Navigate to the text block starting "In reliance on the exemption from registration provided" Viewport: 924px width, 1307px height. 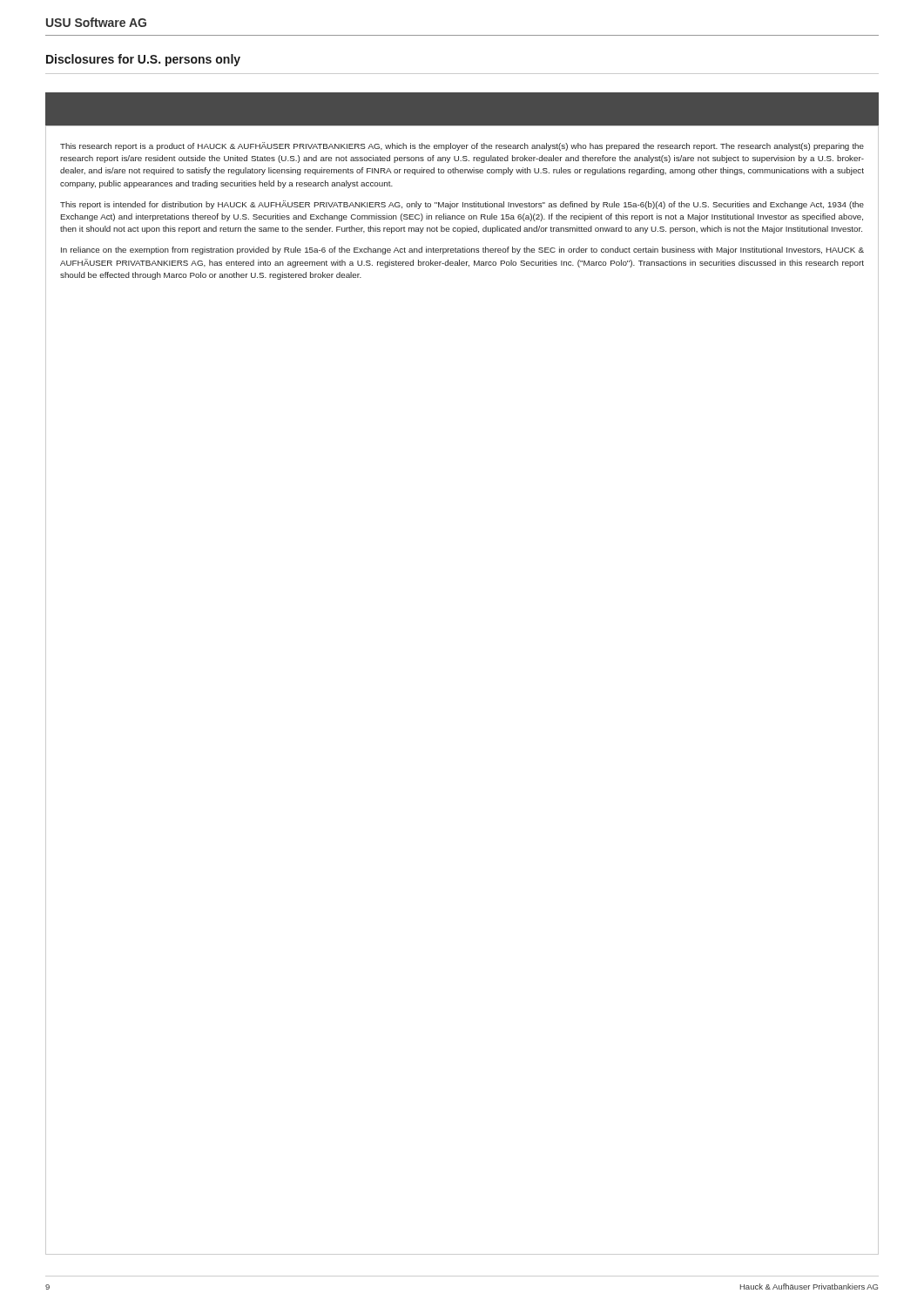[x=462, y=262]
